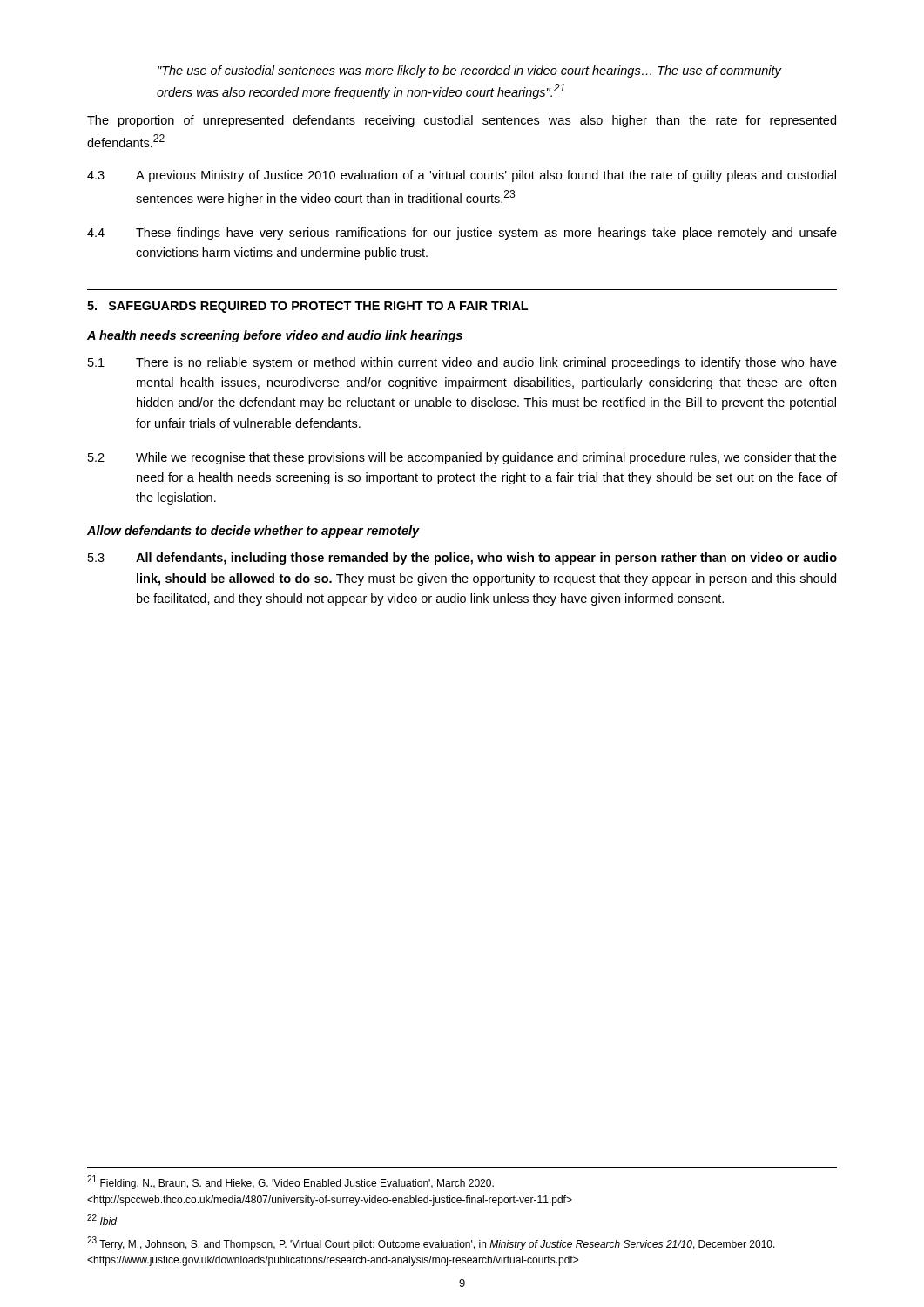Click on the section header that says "A health needs"
This screenshot has height=1307, width=924.
coord(462,336)
